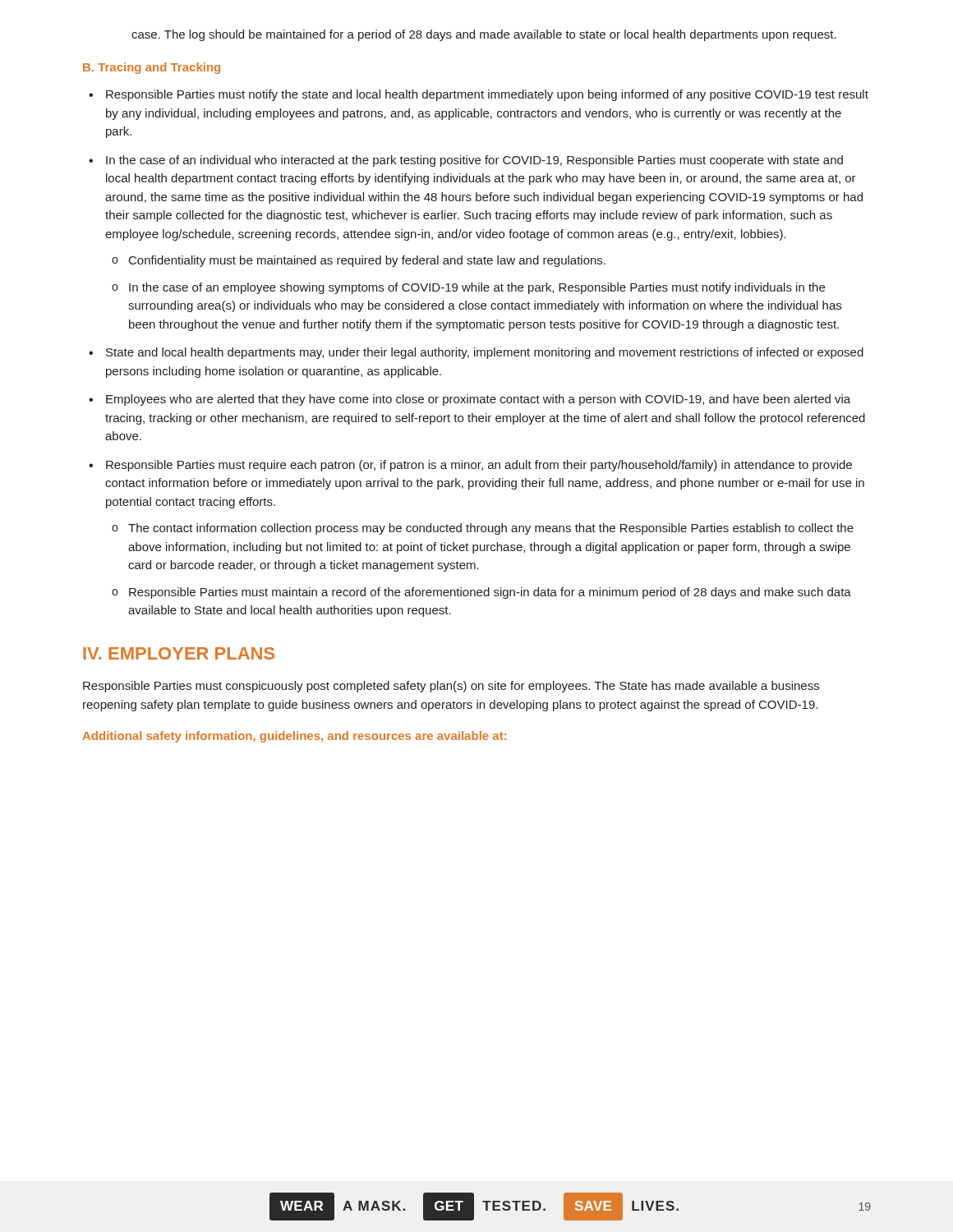Image resolution: width=953 pixels, height=1232 pixels.
Task: Select the region starting "Additional safety information,"
Action: pos(295,736)
